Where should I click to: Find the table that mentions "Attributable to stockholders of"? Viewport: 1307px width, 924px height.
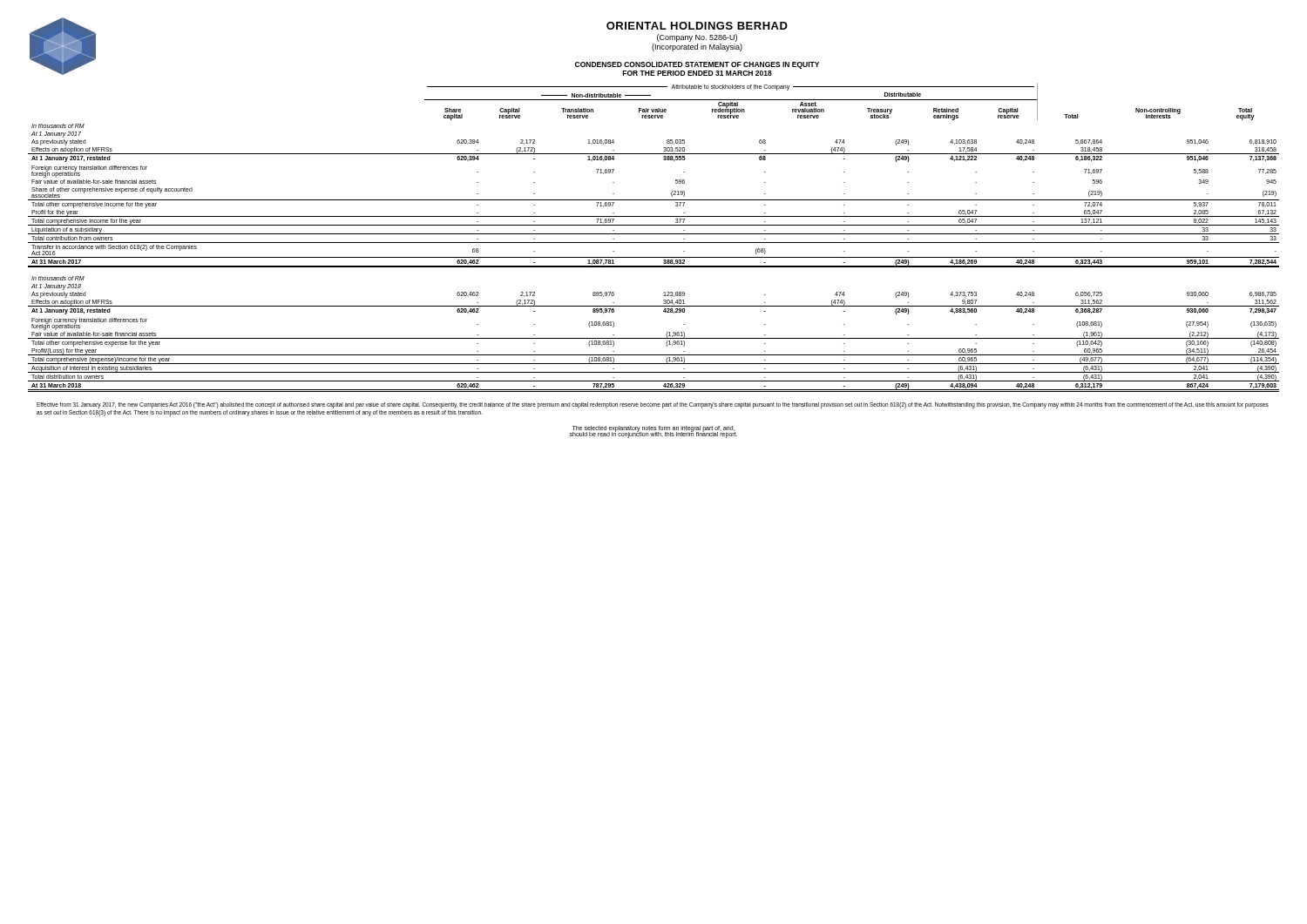click(x=654, y=237)
